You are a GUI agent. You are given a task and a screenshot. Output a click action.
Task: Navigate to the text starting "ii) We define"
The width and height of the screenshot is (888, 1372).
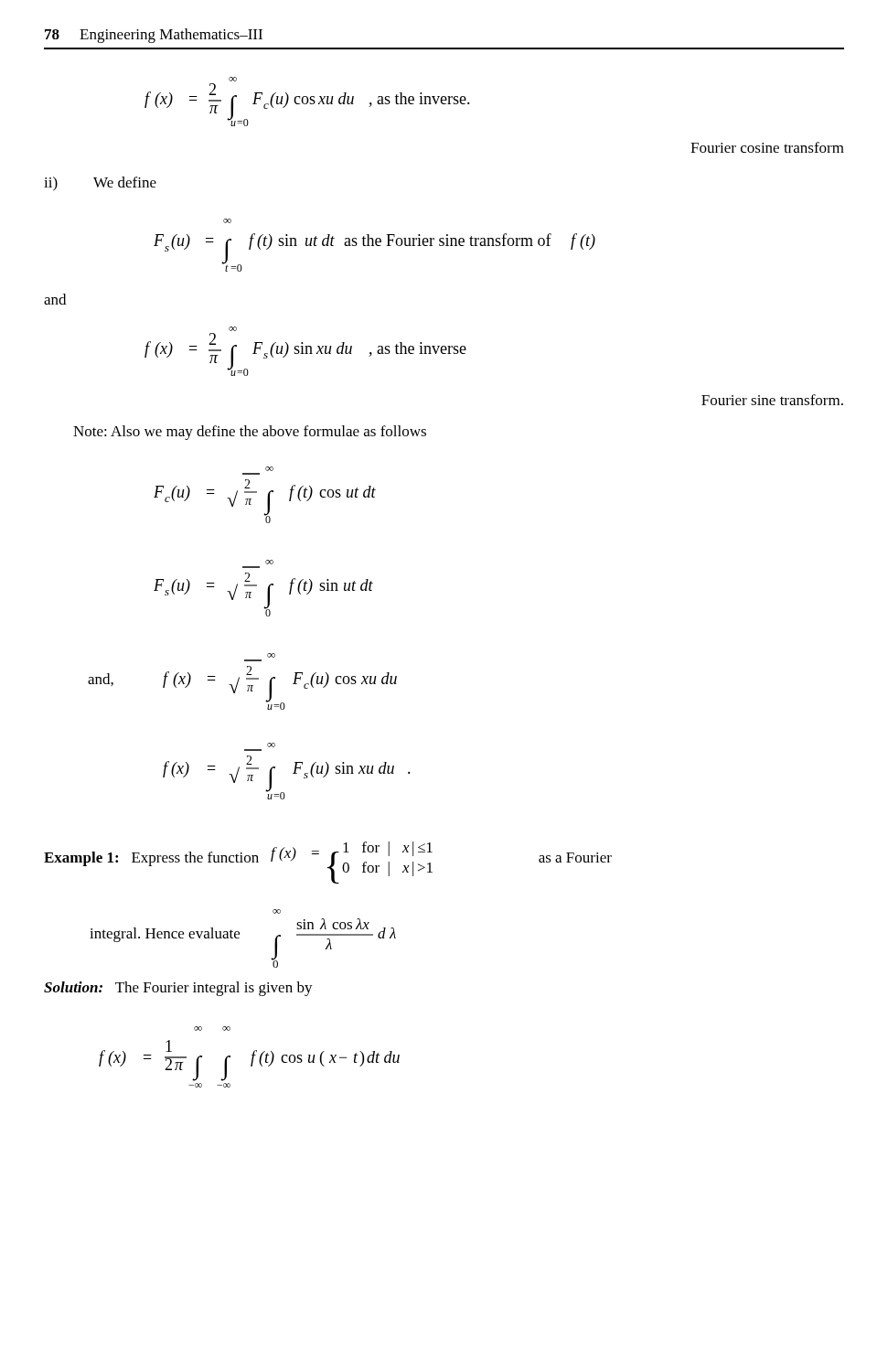pos(100,182)
